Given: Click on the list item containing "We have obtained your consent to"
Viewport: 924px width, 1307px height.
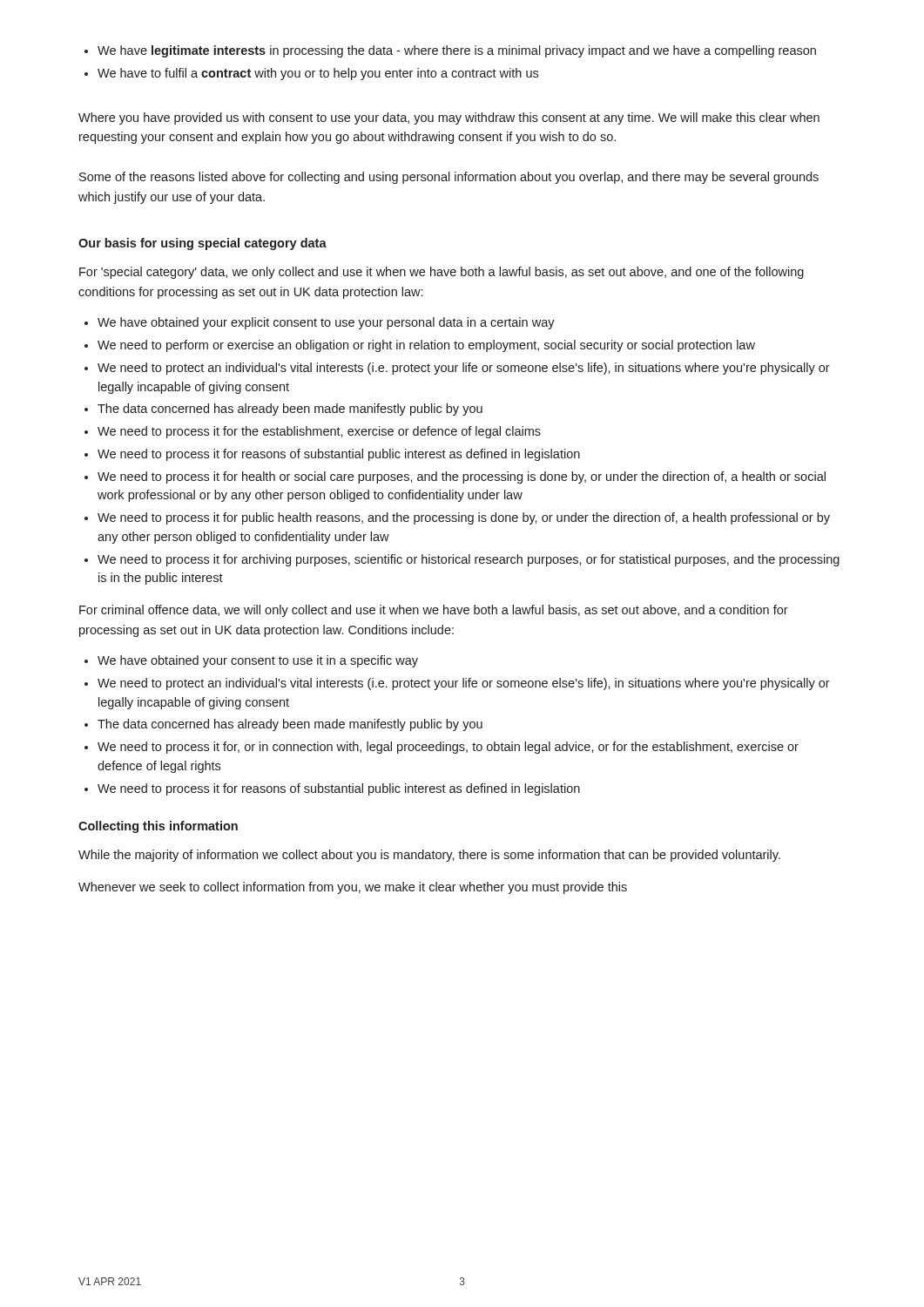Looking at the screenshot, I should [258, 660].
